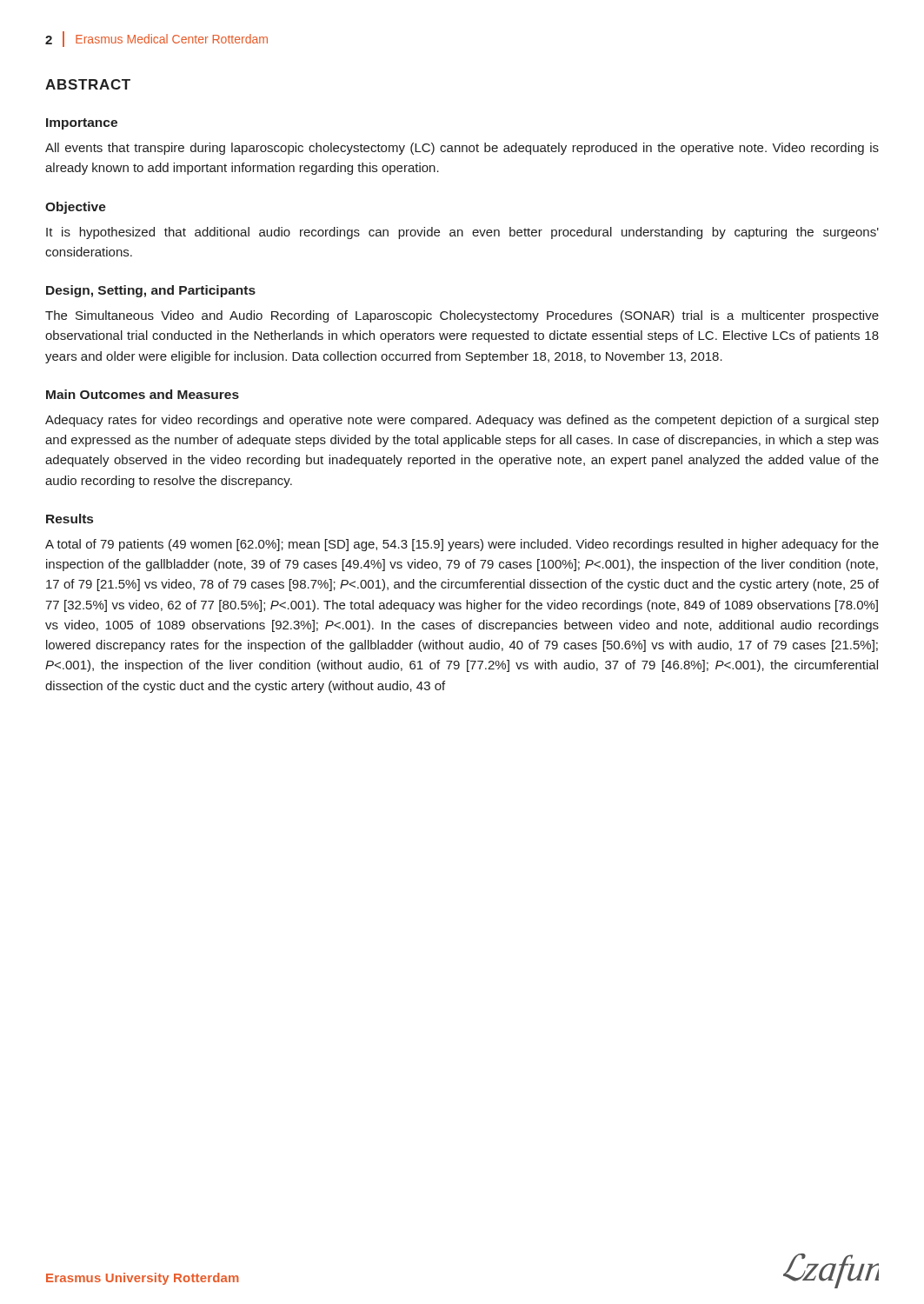Screen dimensions: 1304x924
Task: Find "Design, Setting, and Participants" on this page
Action: (150, 290)
